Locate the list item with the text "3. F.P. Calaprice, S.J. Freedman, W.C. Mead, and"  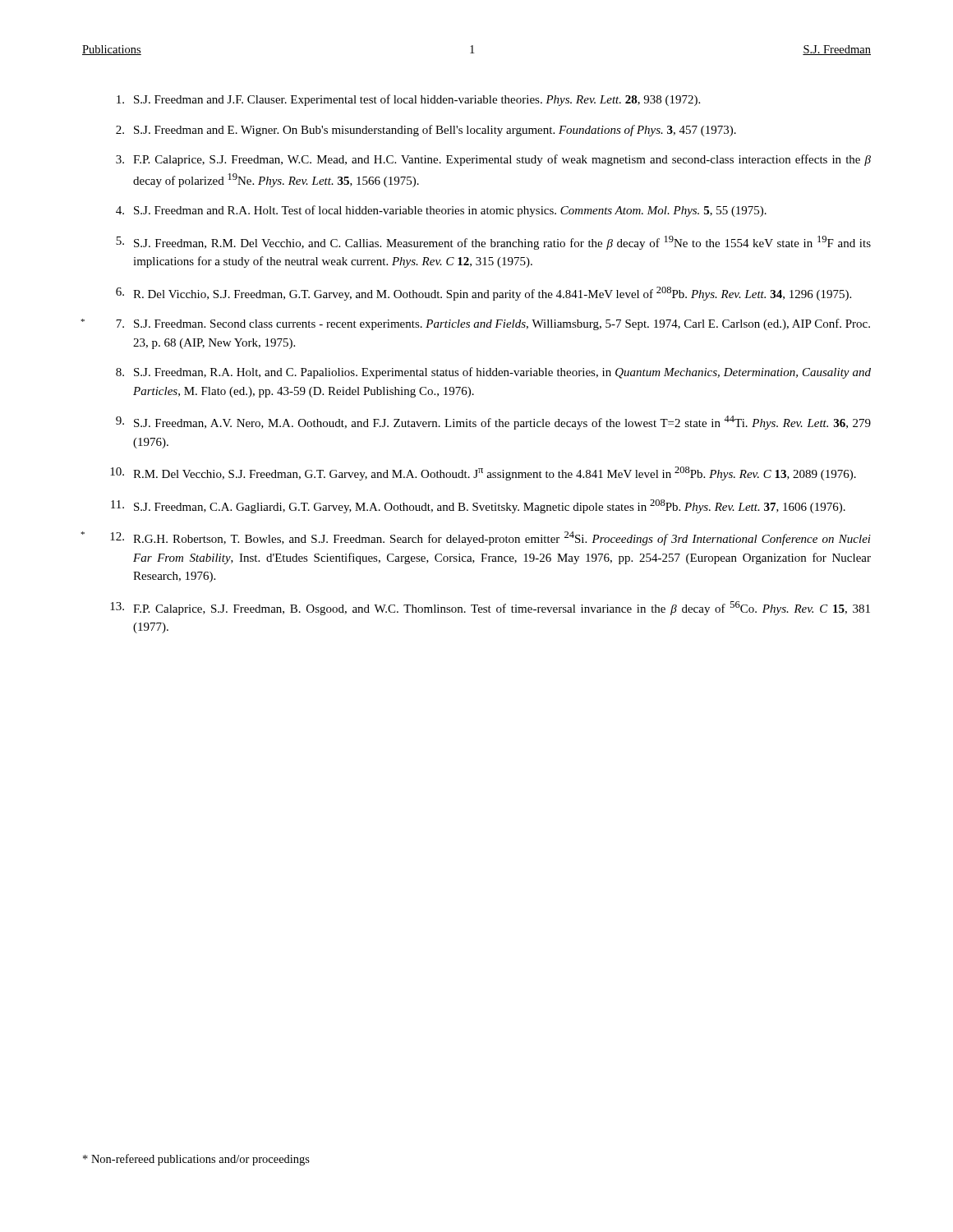[476, 170]
